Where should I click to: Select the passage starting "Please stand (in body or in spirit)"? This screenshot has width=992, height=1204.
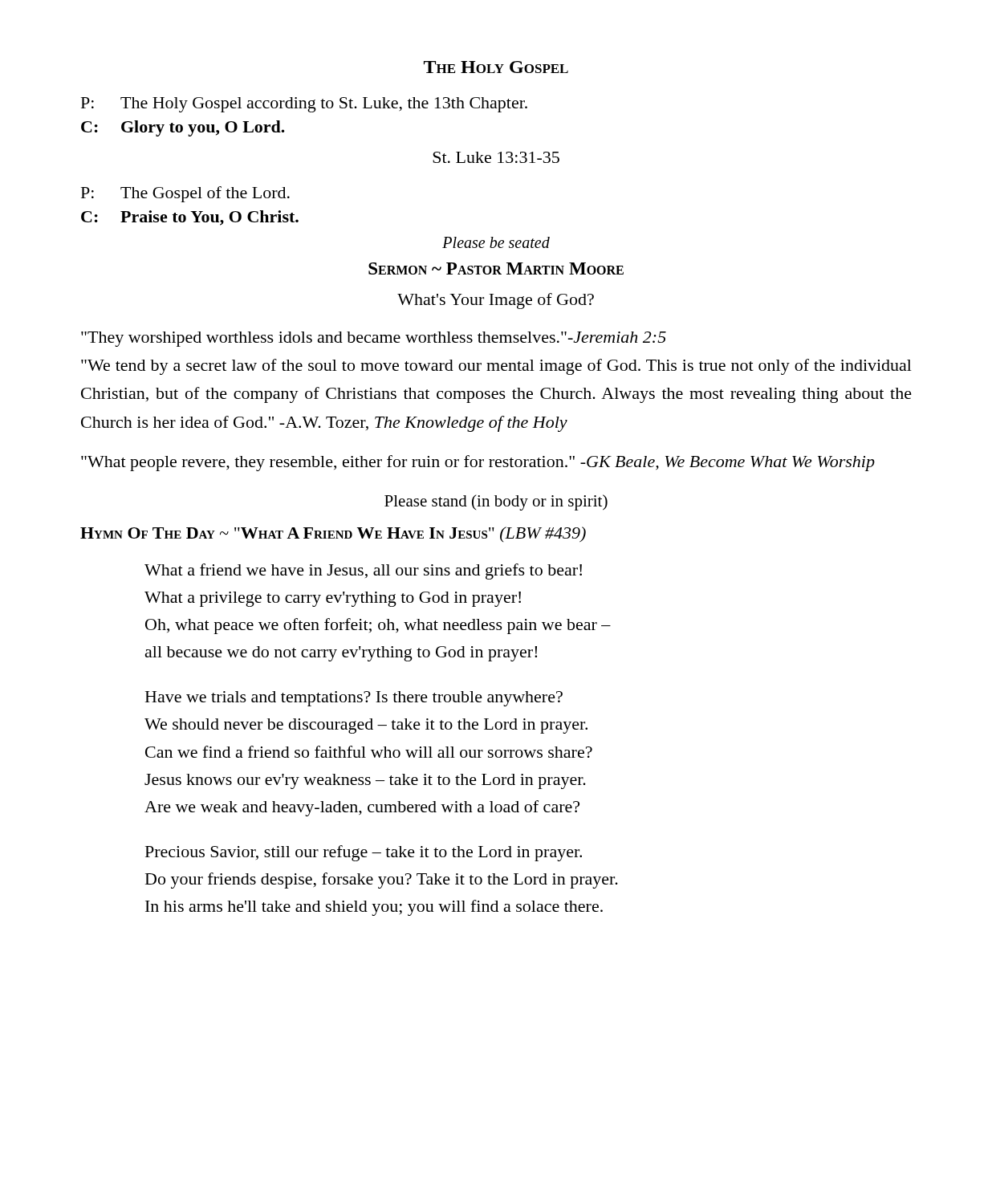(496, 501)
